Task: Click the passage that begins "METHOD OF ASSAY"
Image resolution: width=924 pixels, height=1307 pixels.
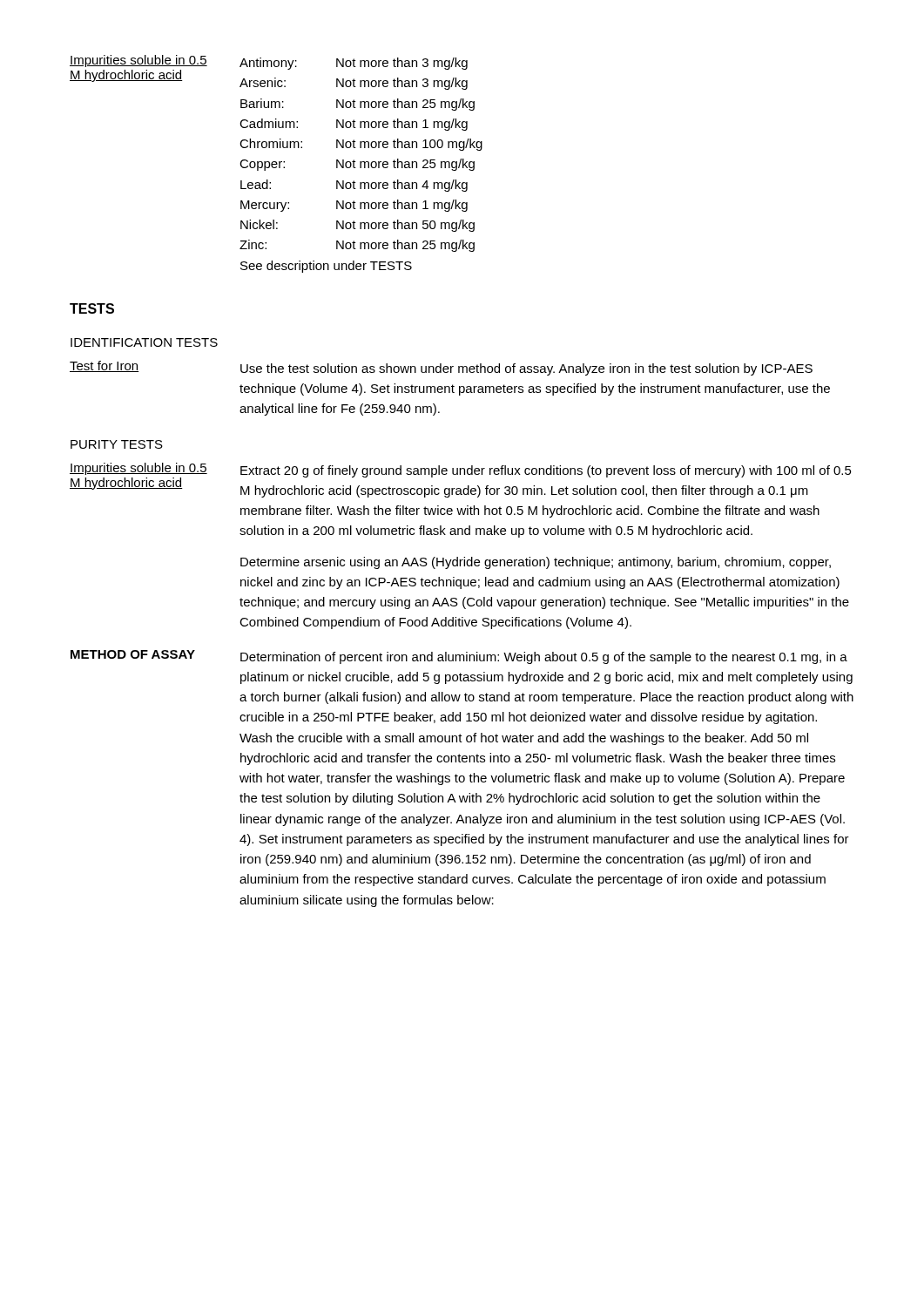Action: point(462,778)
